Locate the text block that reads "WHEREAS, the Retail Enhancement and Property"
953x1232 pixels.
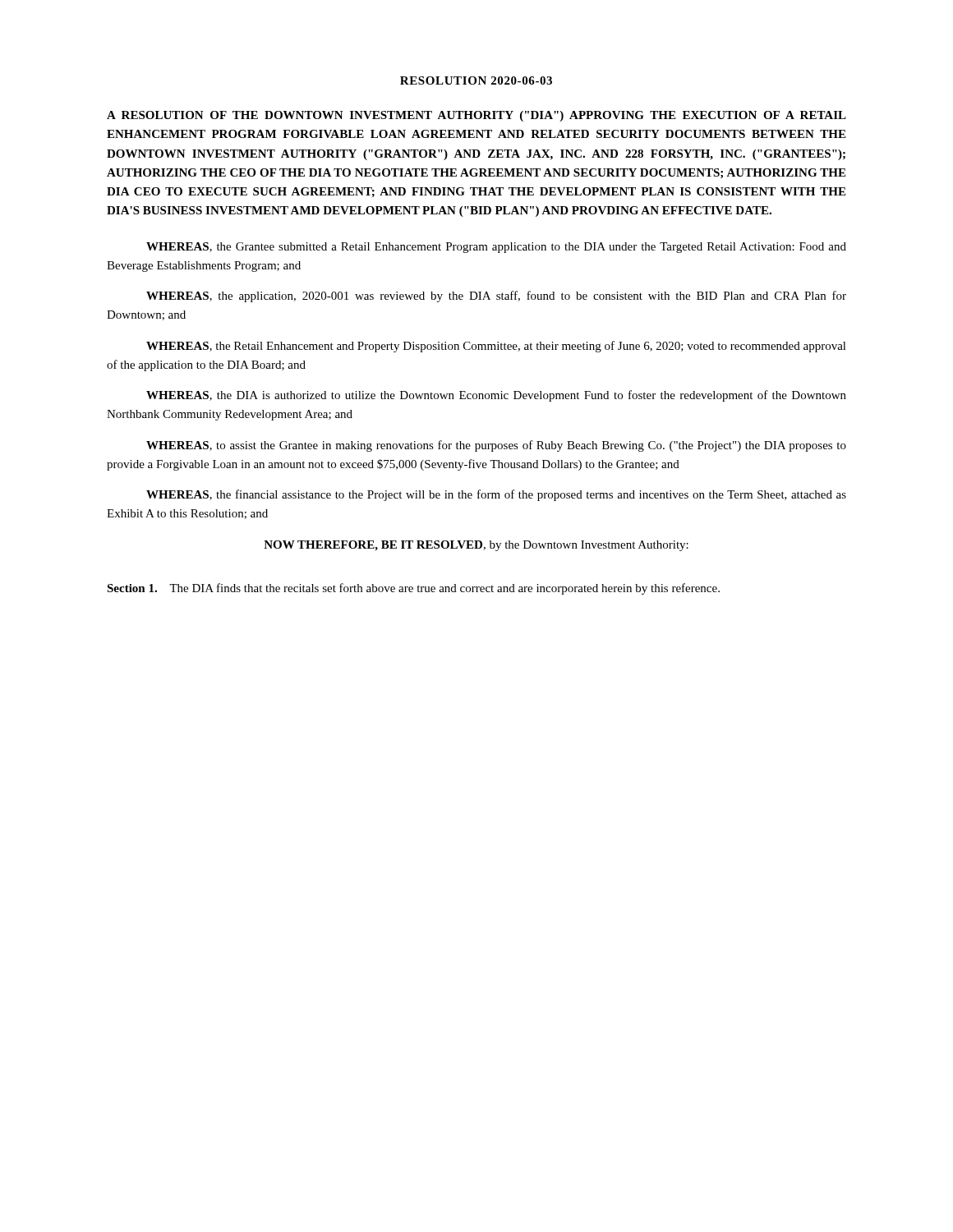pos(476,355)
